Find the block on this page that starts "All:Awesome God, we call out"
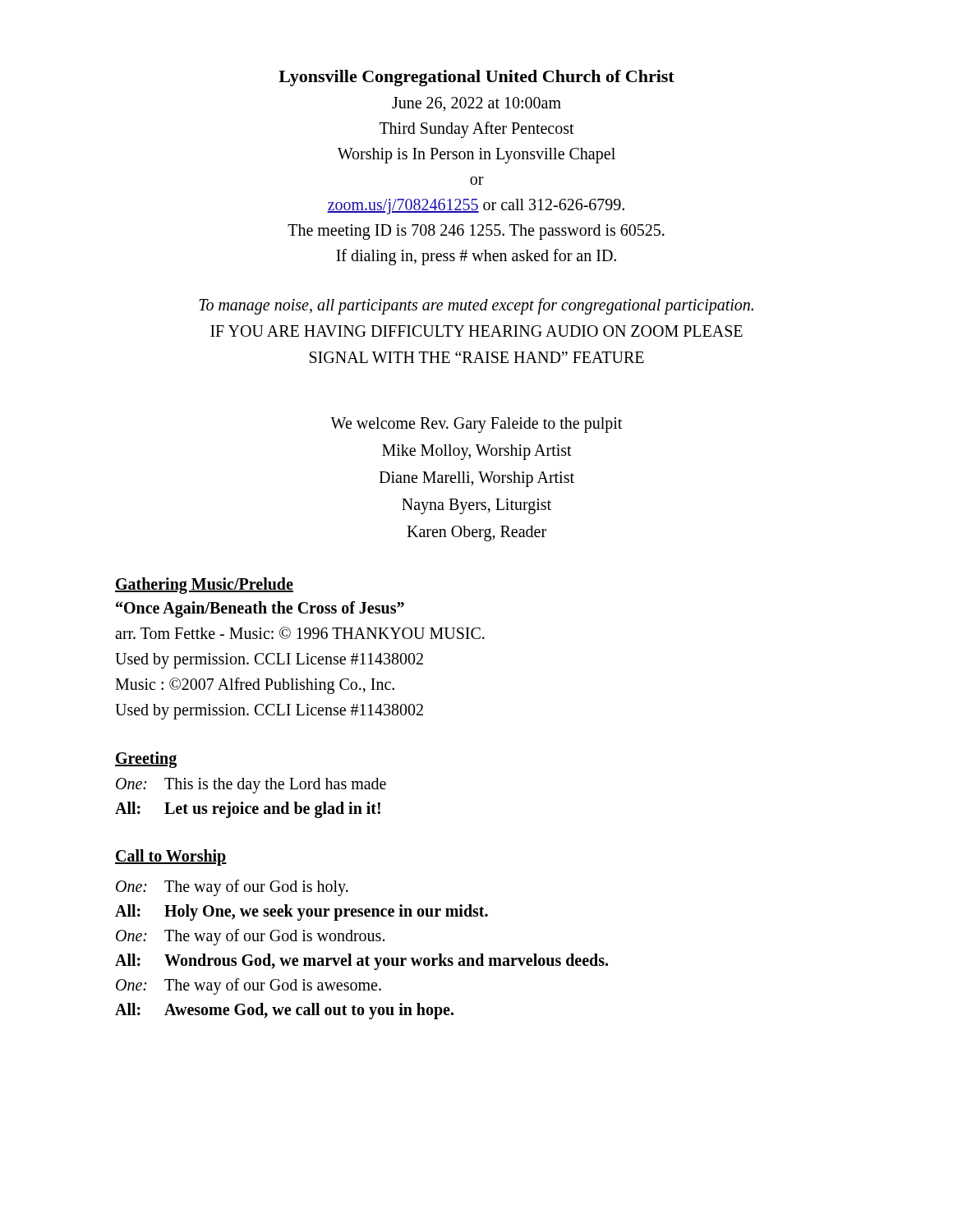 click(x=284, y=1011)
